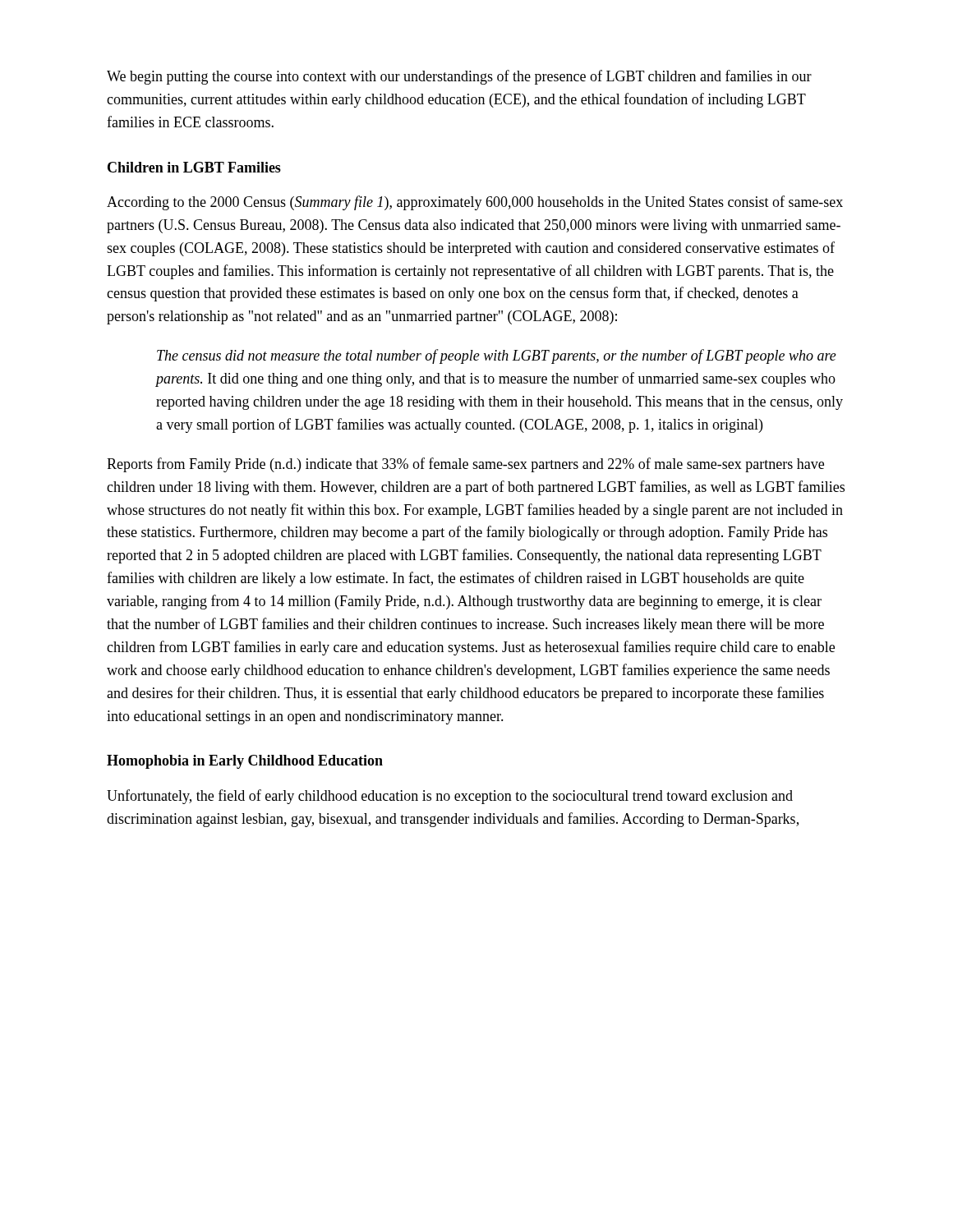This screenshot has width=953, height=1232.
Task: Where is the passage that starts "Unfortunately, the field of early childhood education"?
Action: (x=453, y=807)
